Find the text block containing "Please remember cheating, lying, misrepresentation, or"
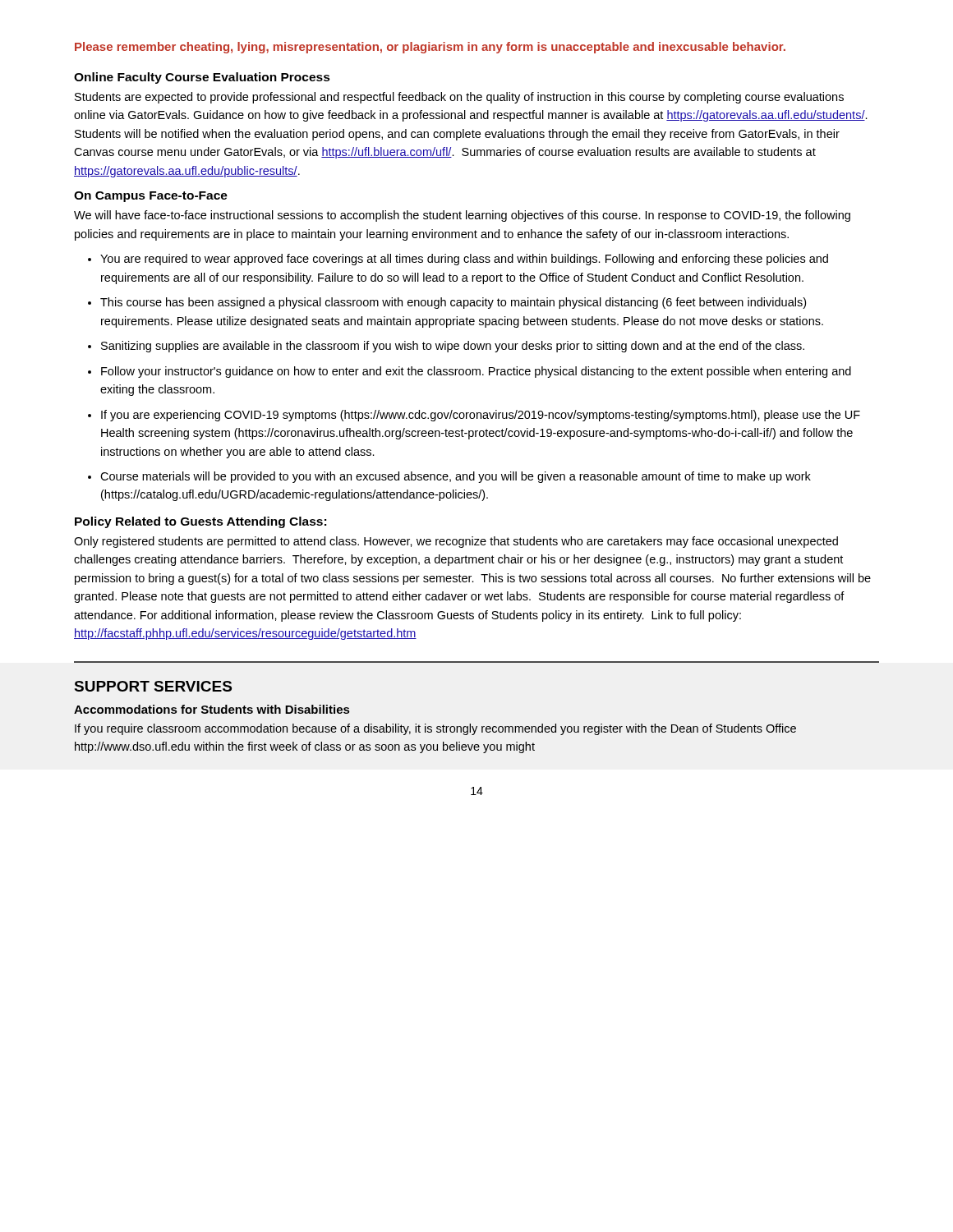The width and height of the screenshot is (953, 1232). point(430,46)
